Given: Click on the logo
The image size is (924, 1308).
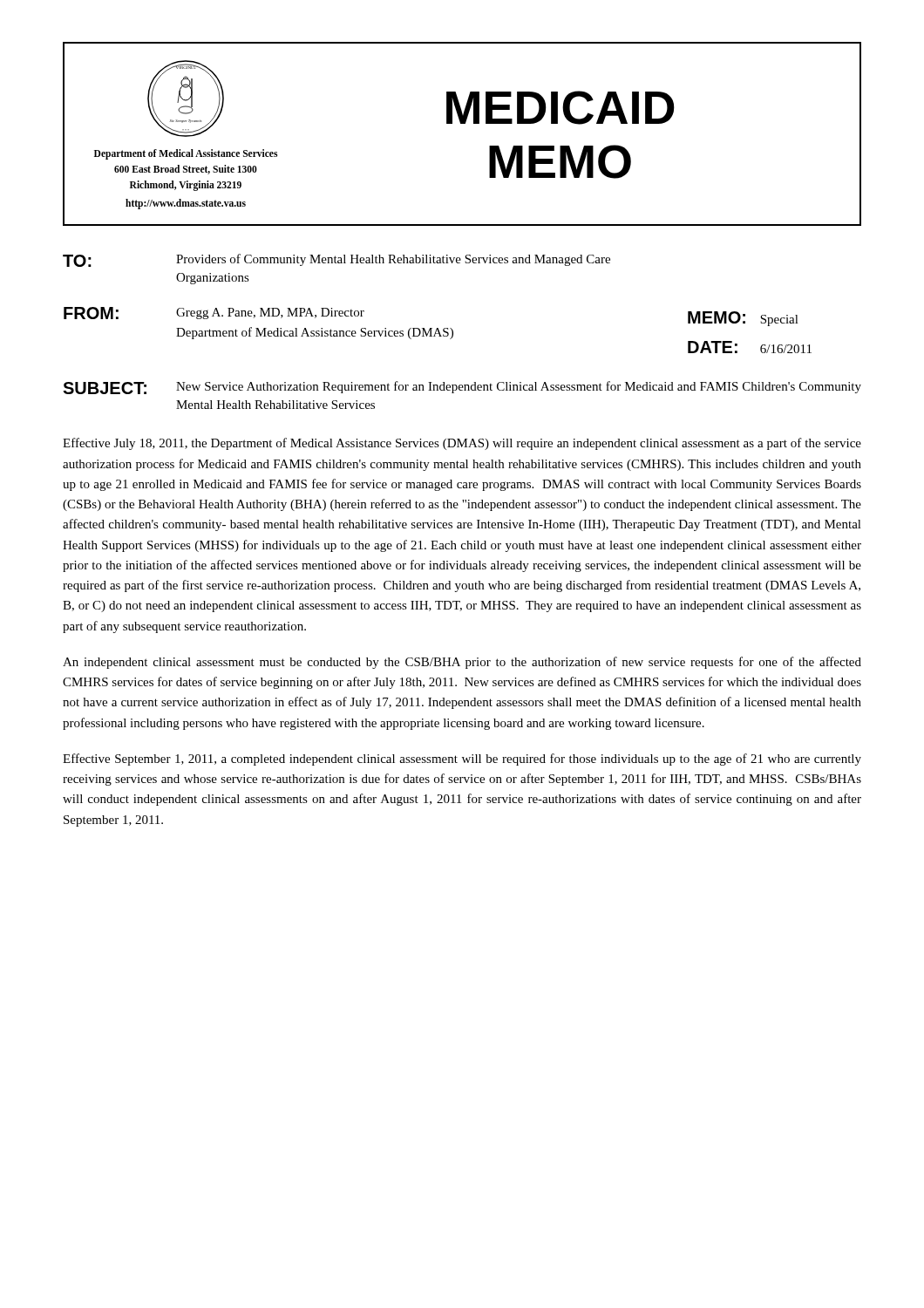Looking at the screenshot, I should [462, 134].
